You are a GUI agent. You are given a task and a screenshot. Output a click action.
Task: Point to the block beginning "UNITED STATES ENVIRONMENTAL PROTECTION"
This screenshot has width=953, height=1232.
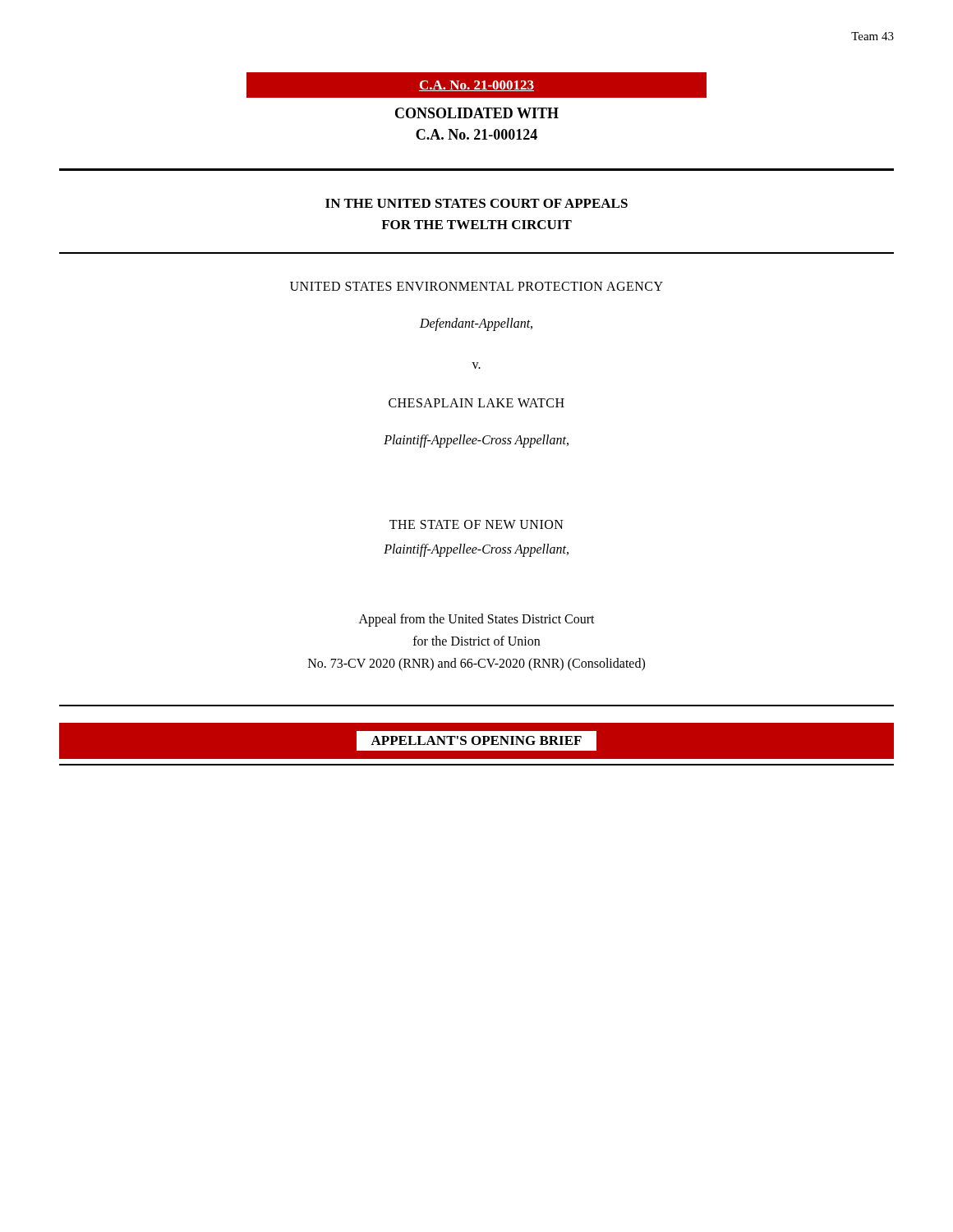tap(476, 286)
